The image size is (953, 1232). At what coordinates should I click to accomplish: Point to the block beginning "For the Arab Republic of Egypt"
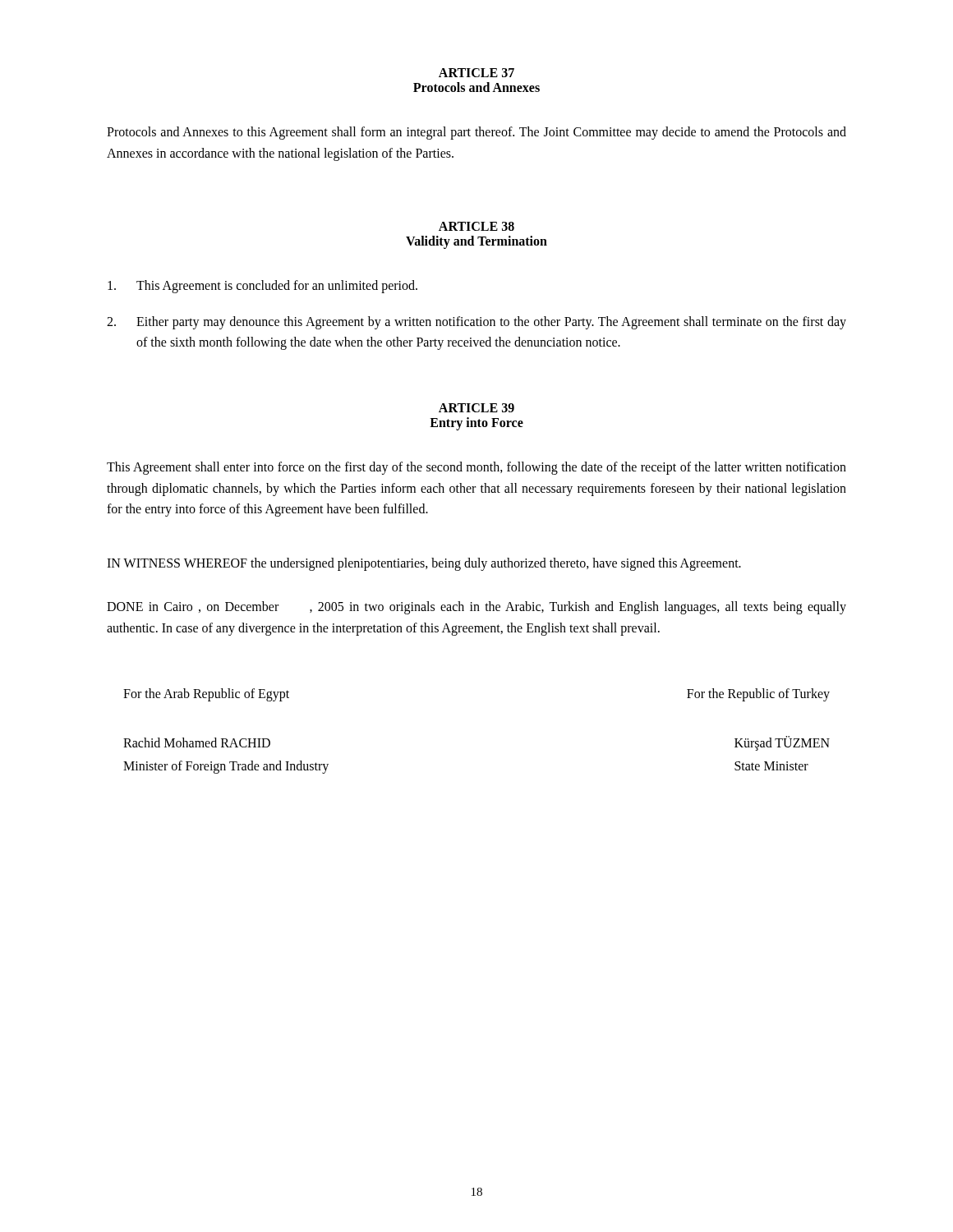[x=210, y=694]
